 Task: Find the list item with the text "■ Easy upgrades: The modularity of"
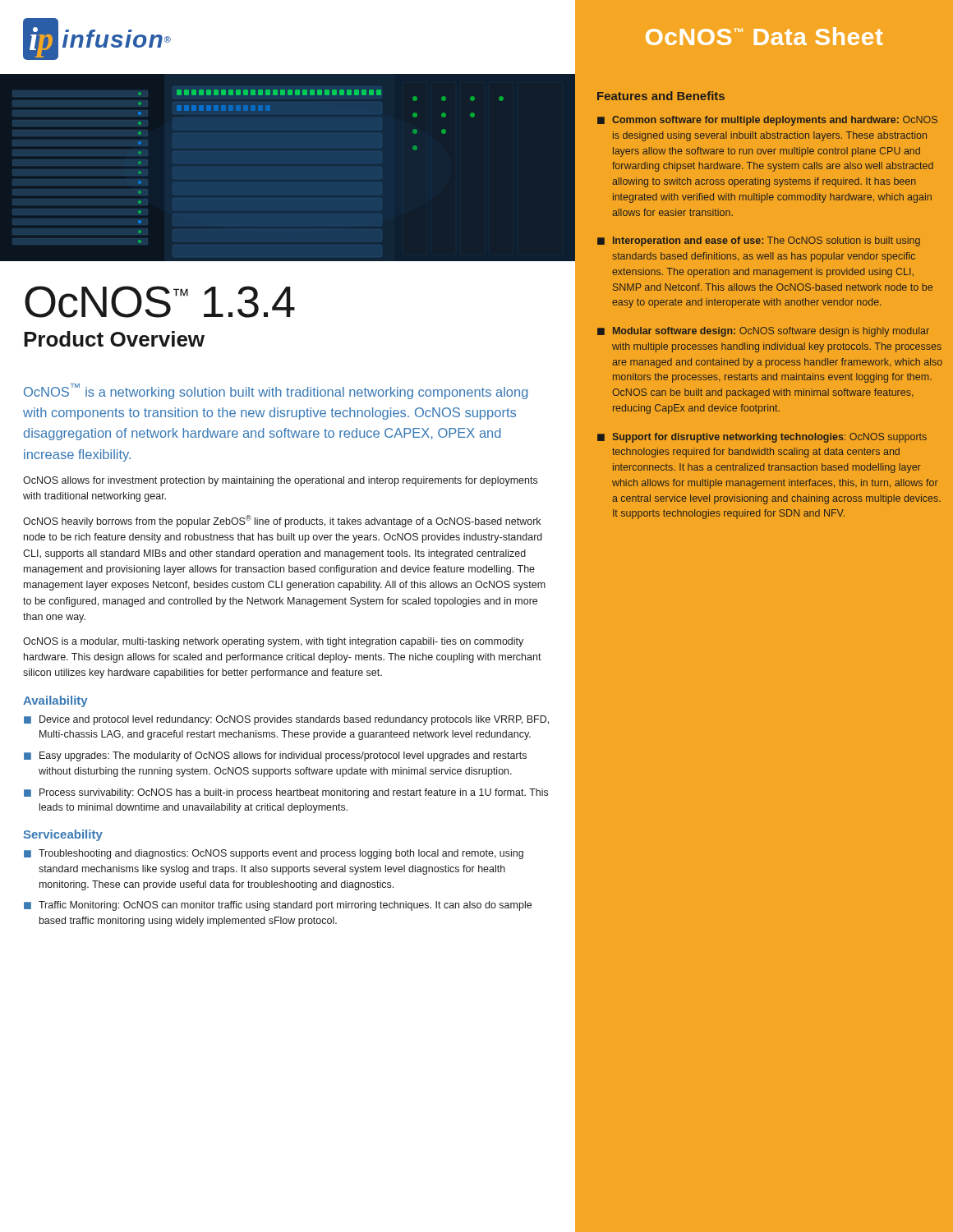[288, 764]
